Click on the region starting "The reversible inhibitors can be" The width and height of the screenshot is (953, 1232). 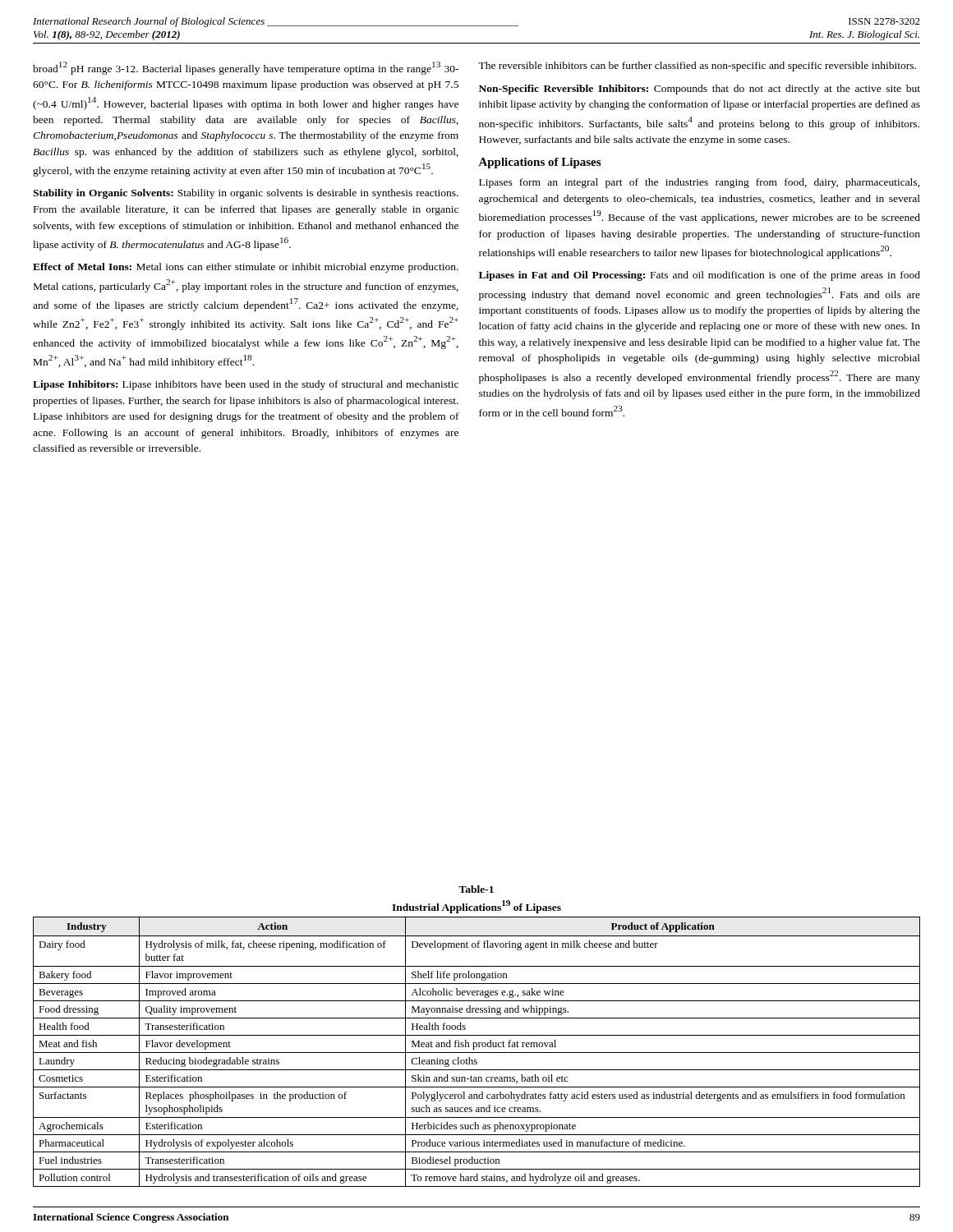[698, 65]
